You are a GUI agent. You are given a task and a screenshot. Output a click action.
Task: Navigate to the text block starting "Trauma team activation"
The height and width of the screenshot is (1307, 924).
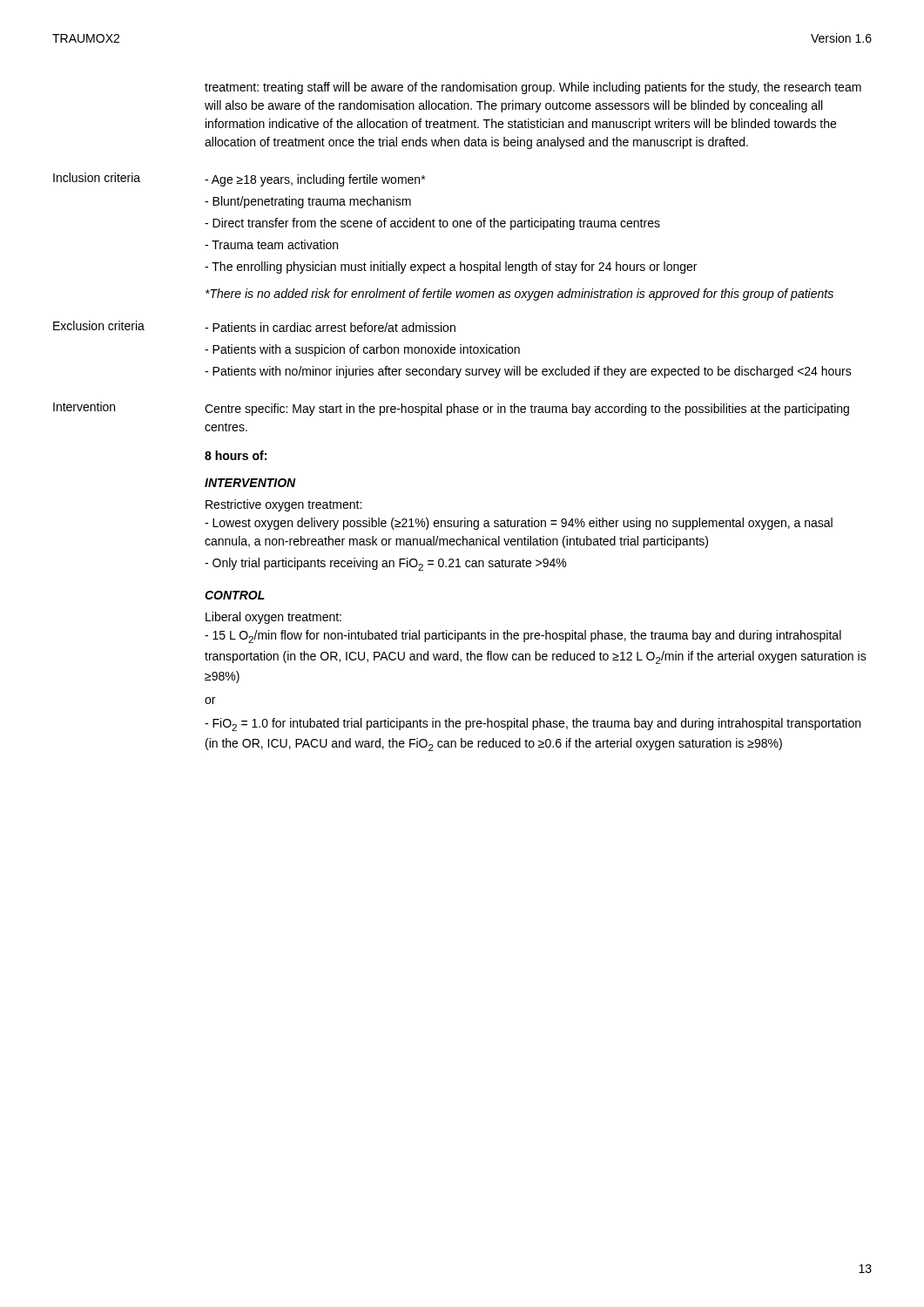click(x=272, y=245)
